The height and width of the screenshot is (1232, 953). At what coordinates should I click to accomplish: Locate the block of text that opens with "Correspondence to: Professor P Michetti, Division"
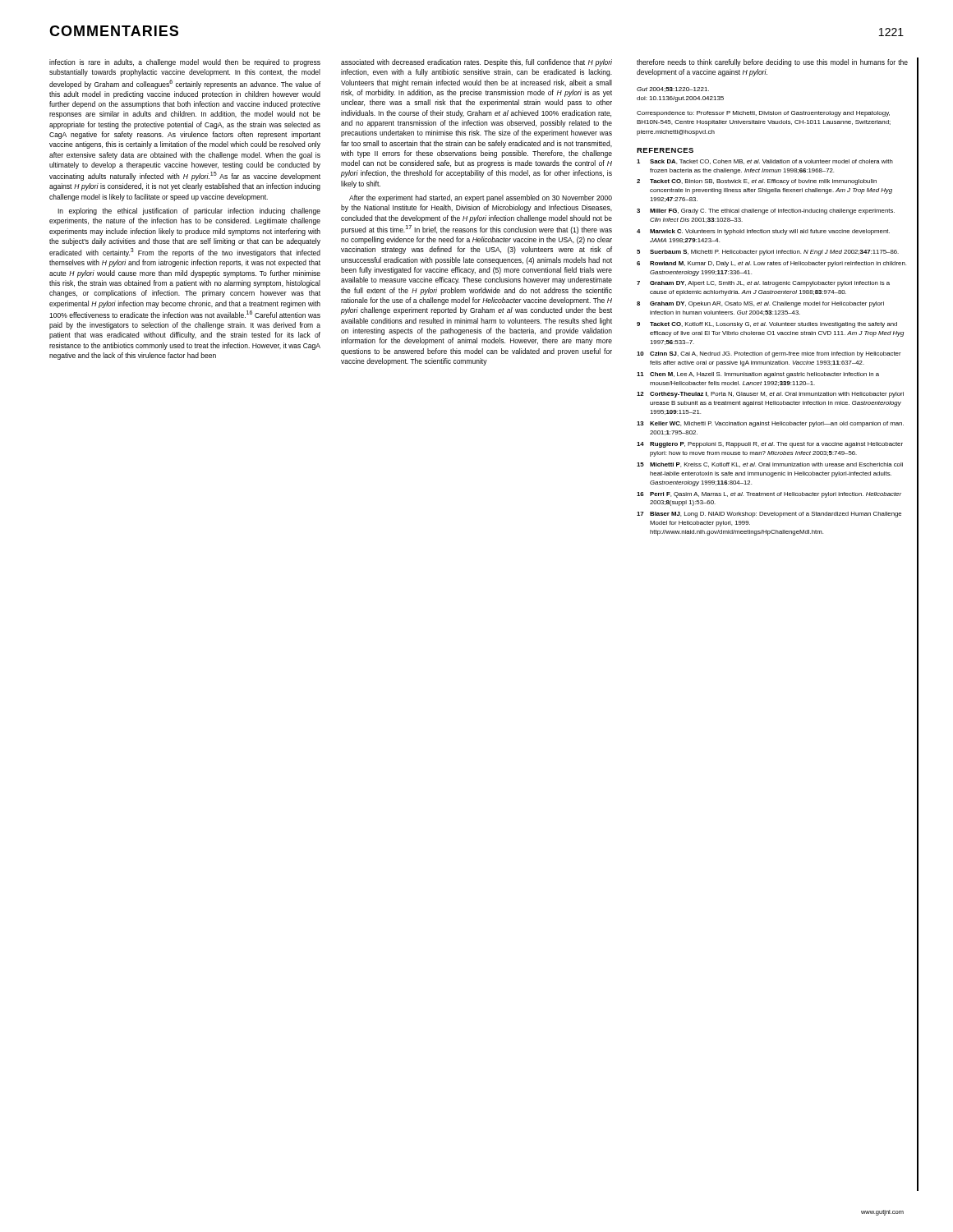pyautogui.click(x=764, y=122)
